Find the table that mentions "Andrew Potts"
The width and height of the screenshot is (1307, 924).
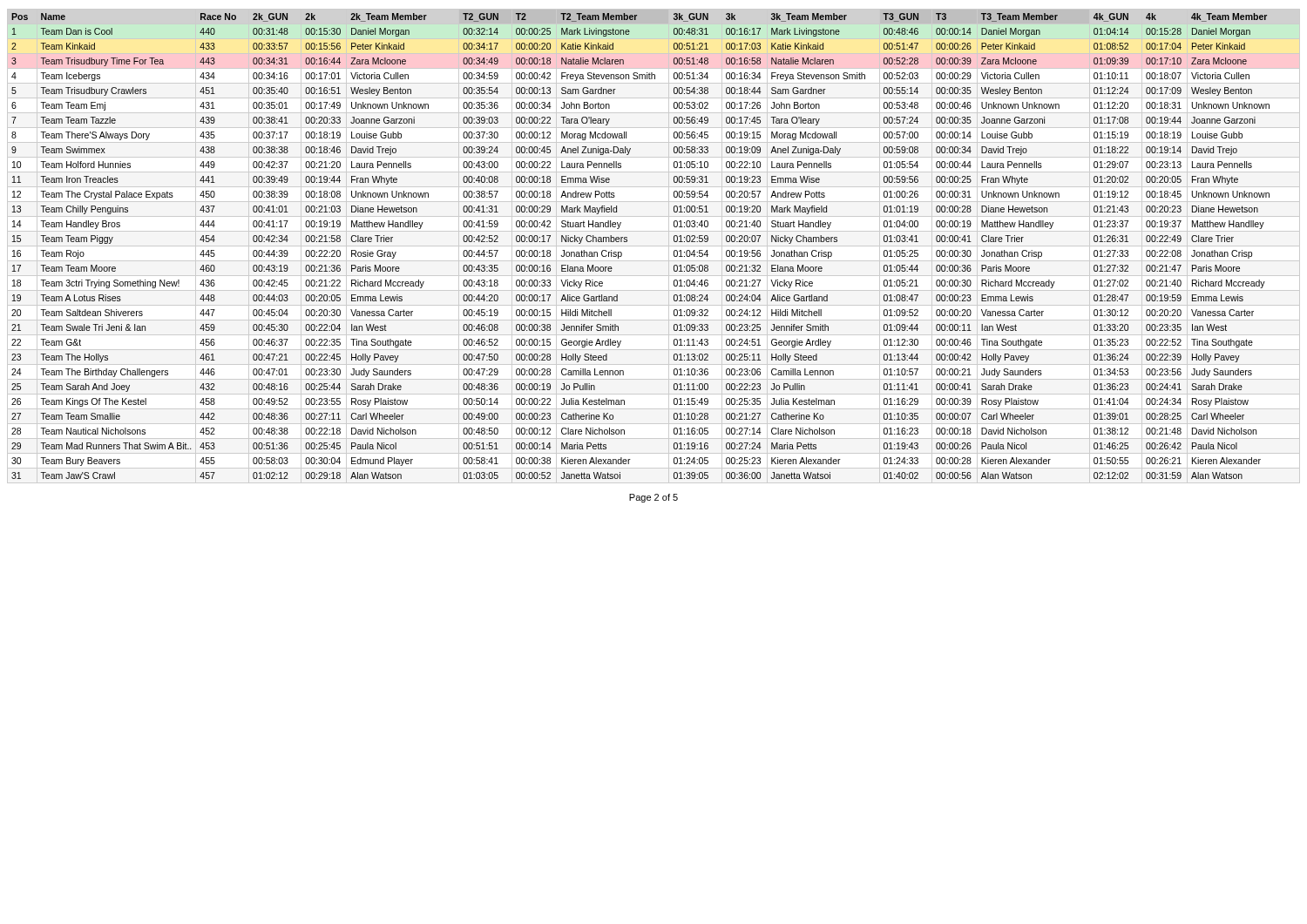click(654, 246)
